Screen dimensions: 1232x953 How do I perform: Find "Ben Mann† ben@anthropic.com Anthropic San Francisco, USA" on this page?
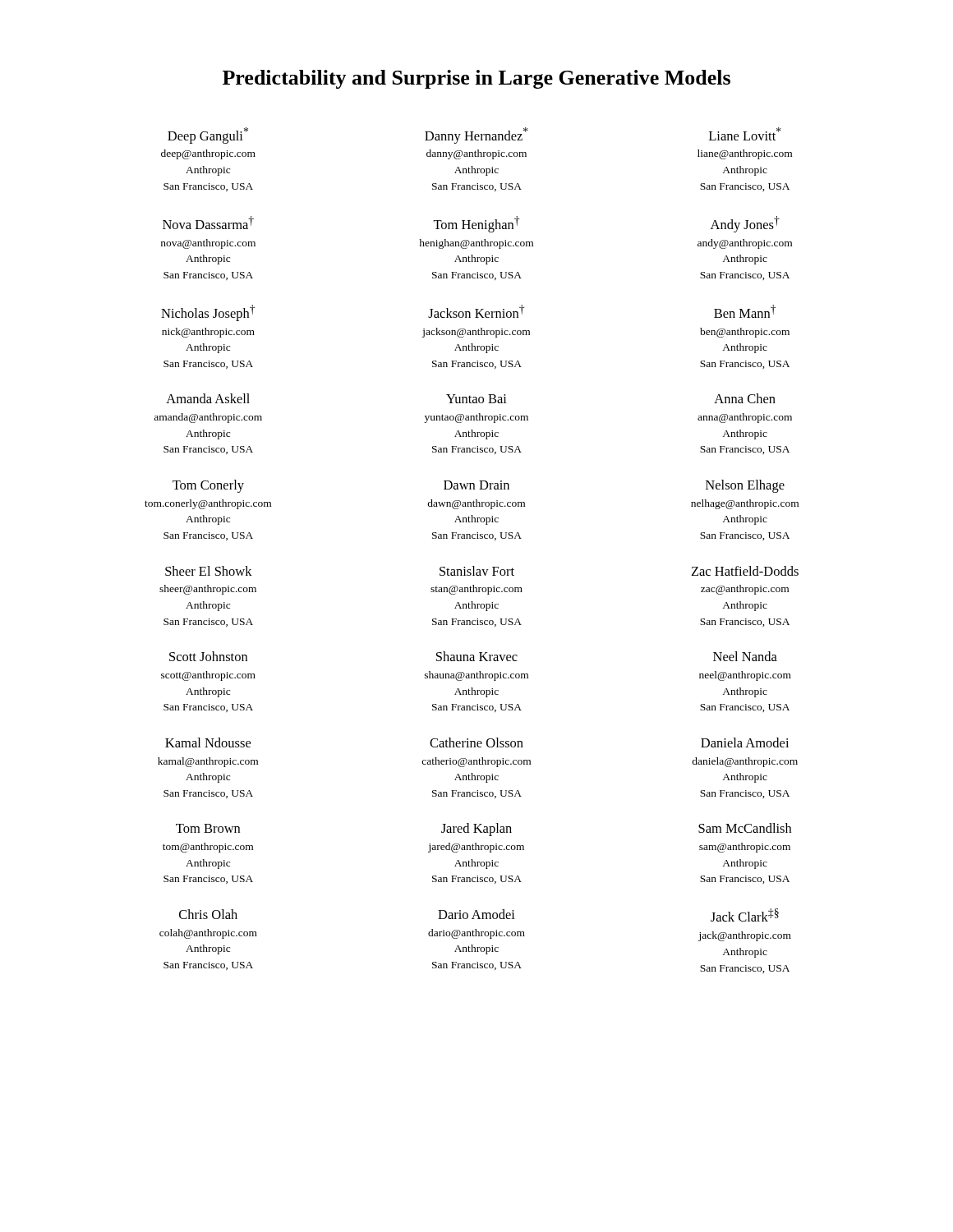coord(745,337)
